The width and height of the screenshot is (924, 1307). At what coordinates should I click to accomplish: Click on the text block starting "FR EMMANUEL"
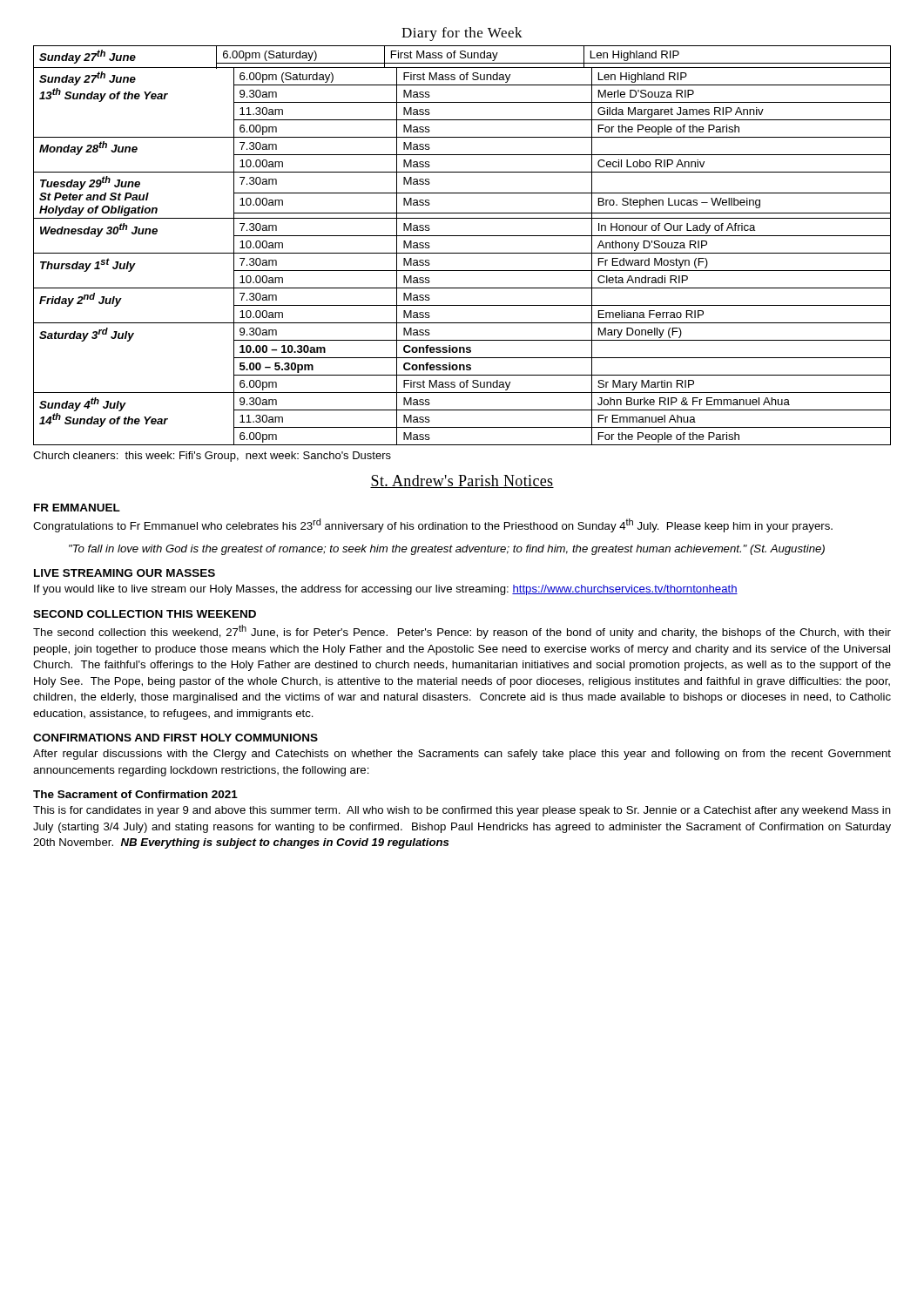[x=77, y=508]
